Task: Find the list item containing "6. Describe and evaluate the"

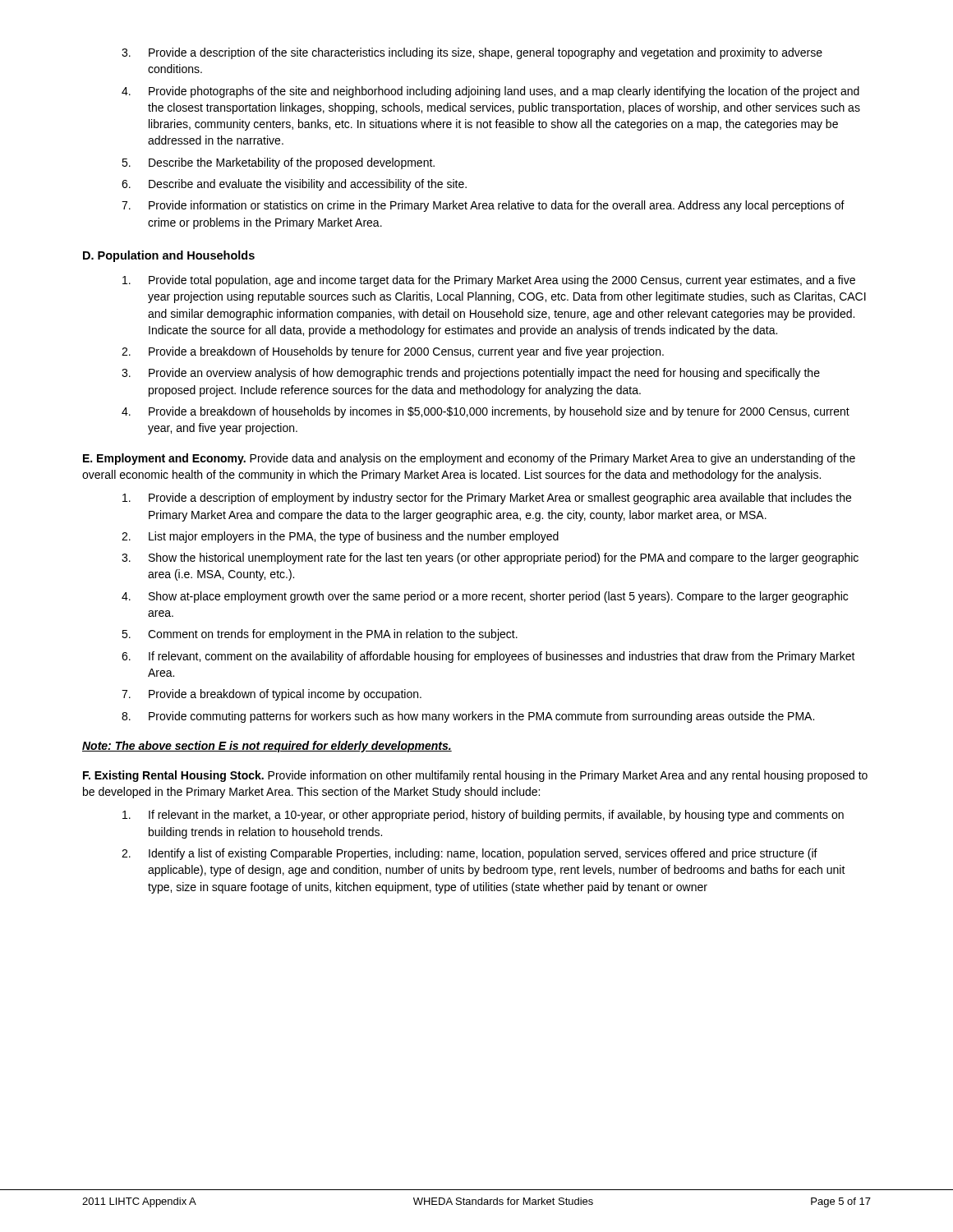Action: [294, 185]
